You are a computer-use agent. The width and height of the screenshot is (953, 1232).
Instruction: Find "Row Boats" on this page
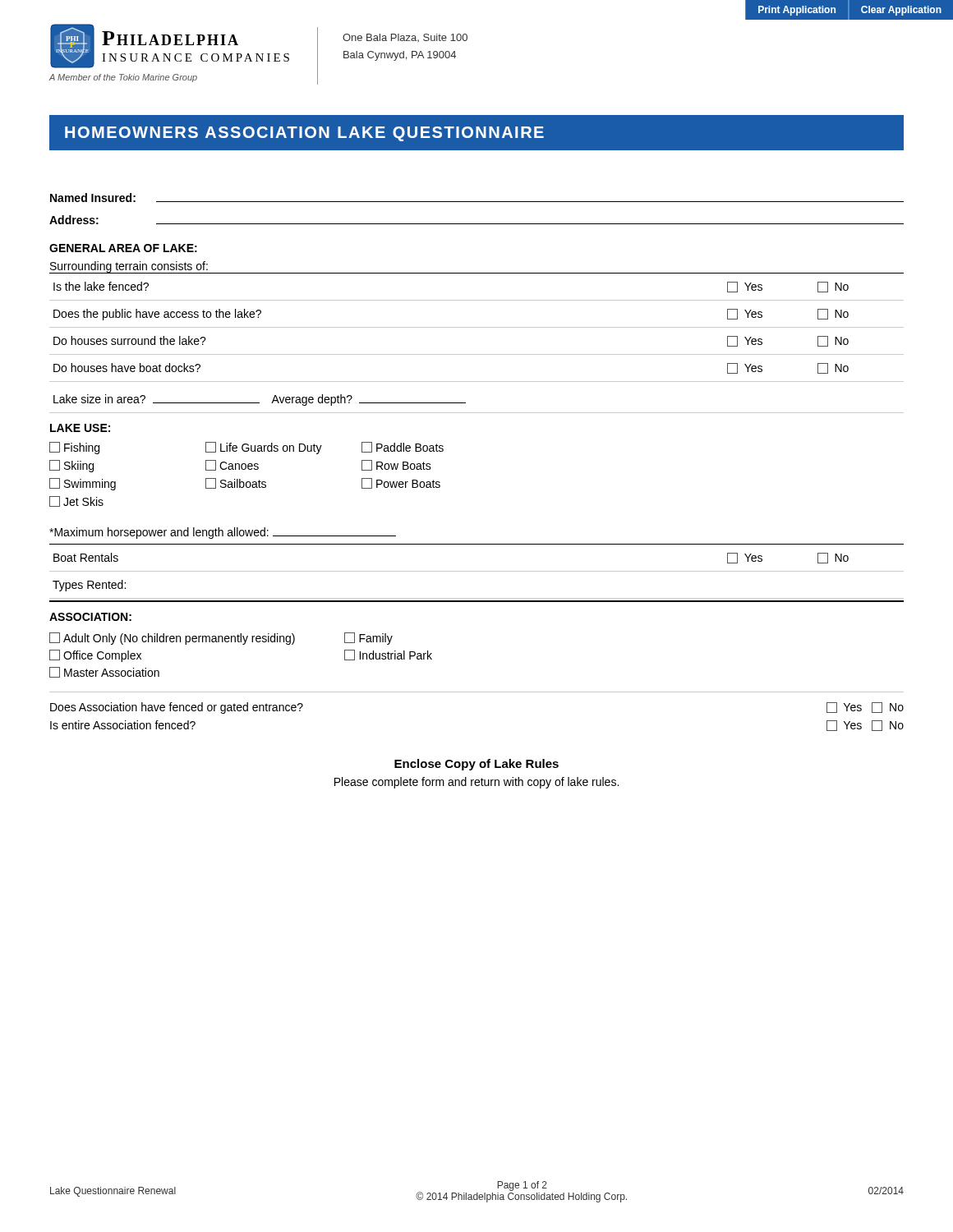[x=396, y=466]
